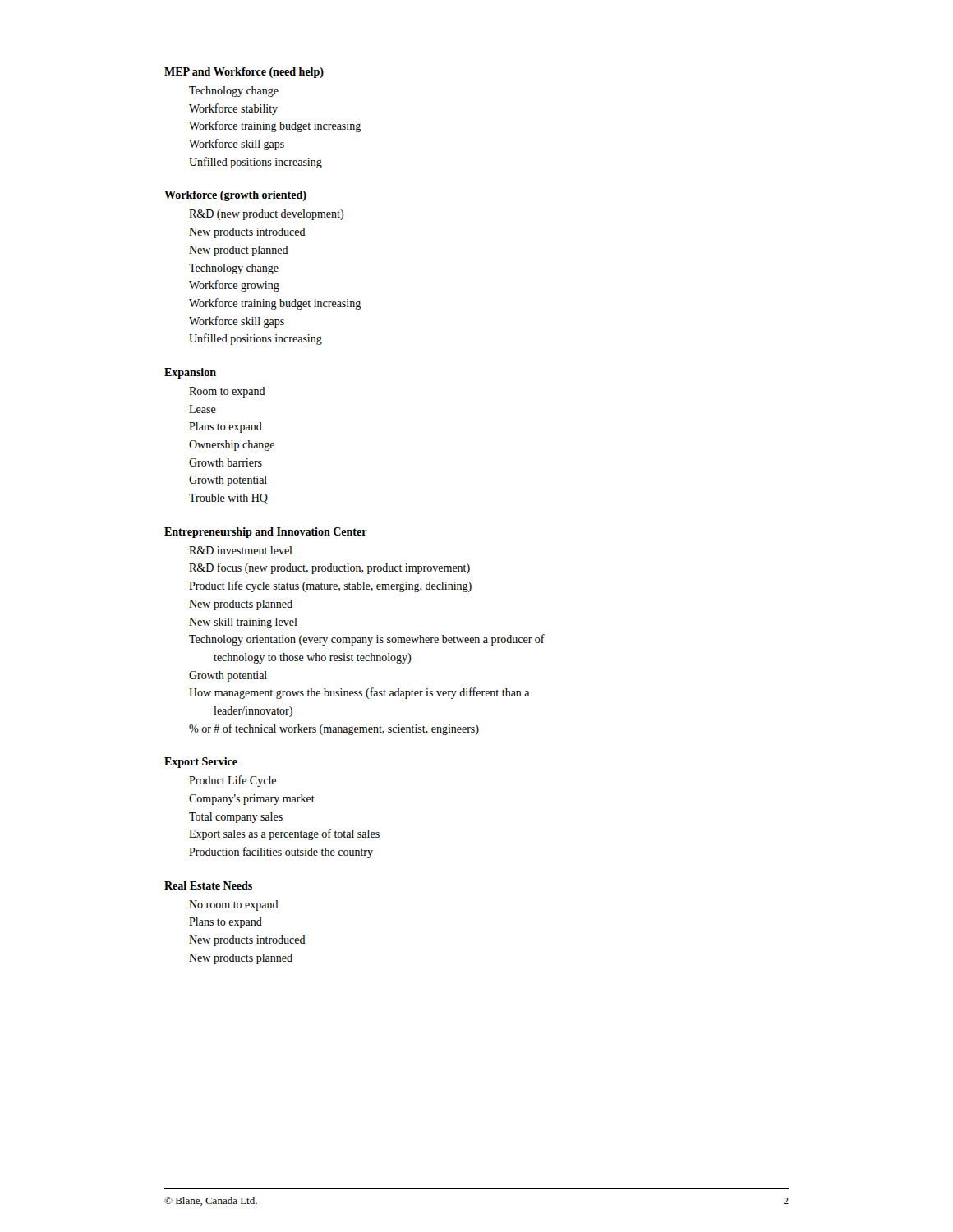
Task: Click on the passage starting "Real Estate Needs"
Action: 208,886
